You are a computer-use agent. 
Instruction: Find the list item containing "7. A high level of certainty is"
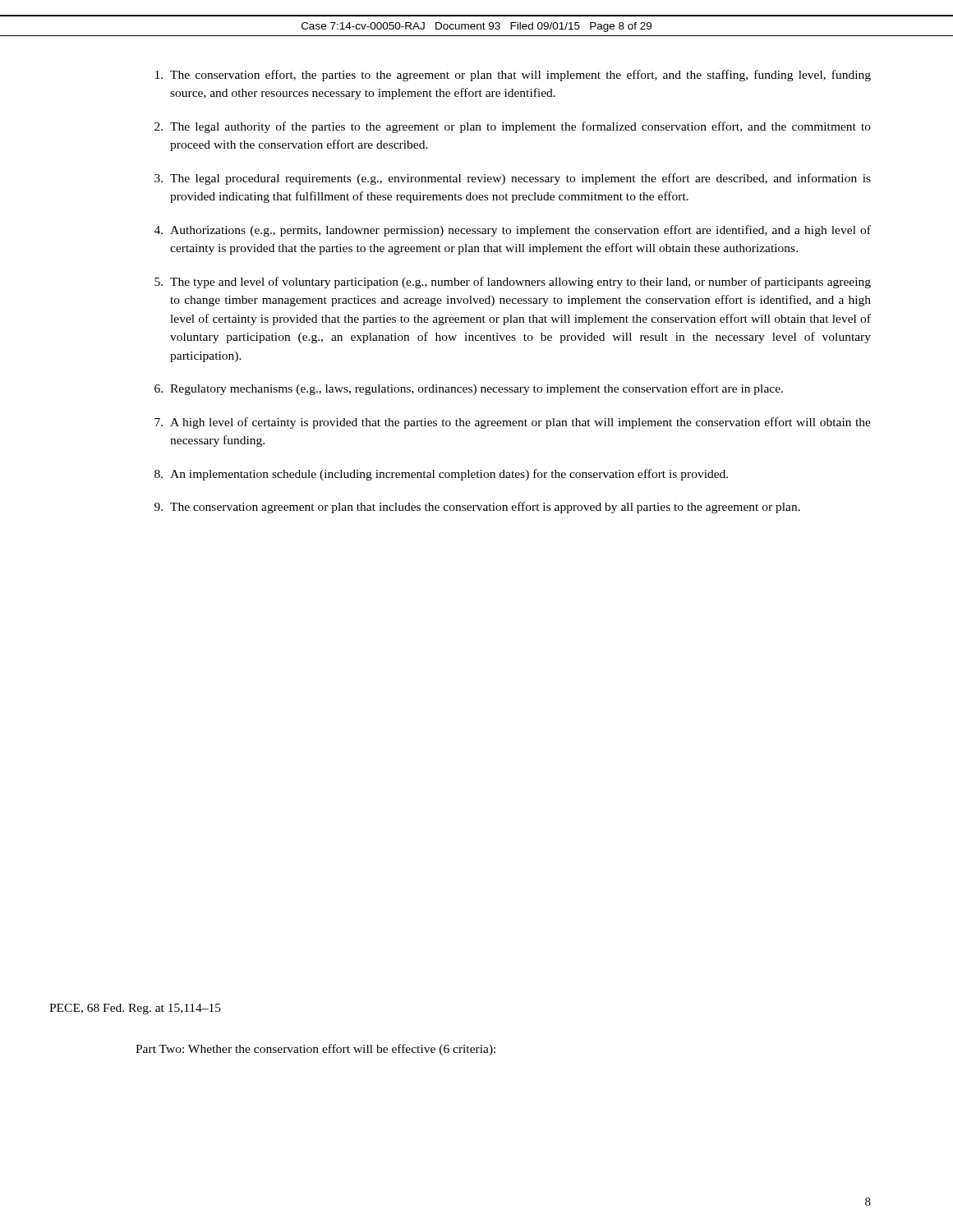tap(503, 431)
